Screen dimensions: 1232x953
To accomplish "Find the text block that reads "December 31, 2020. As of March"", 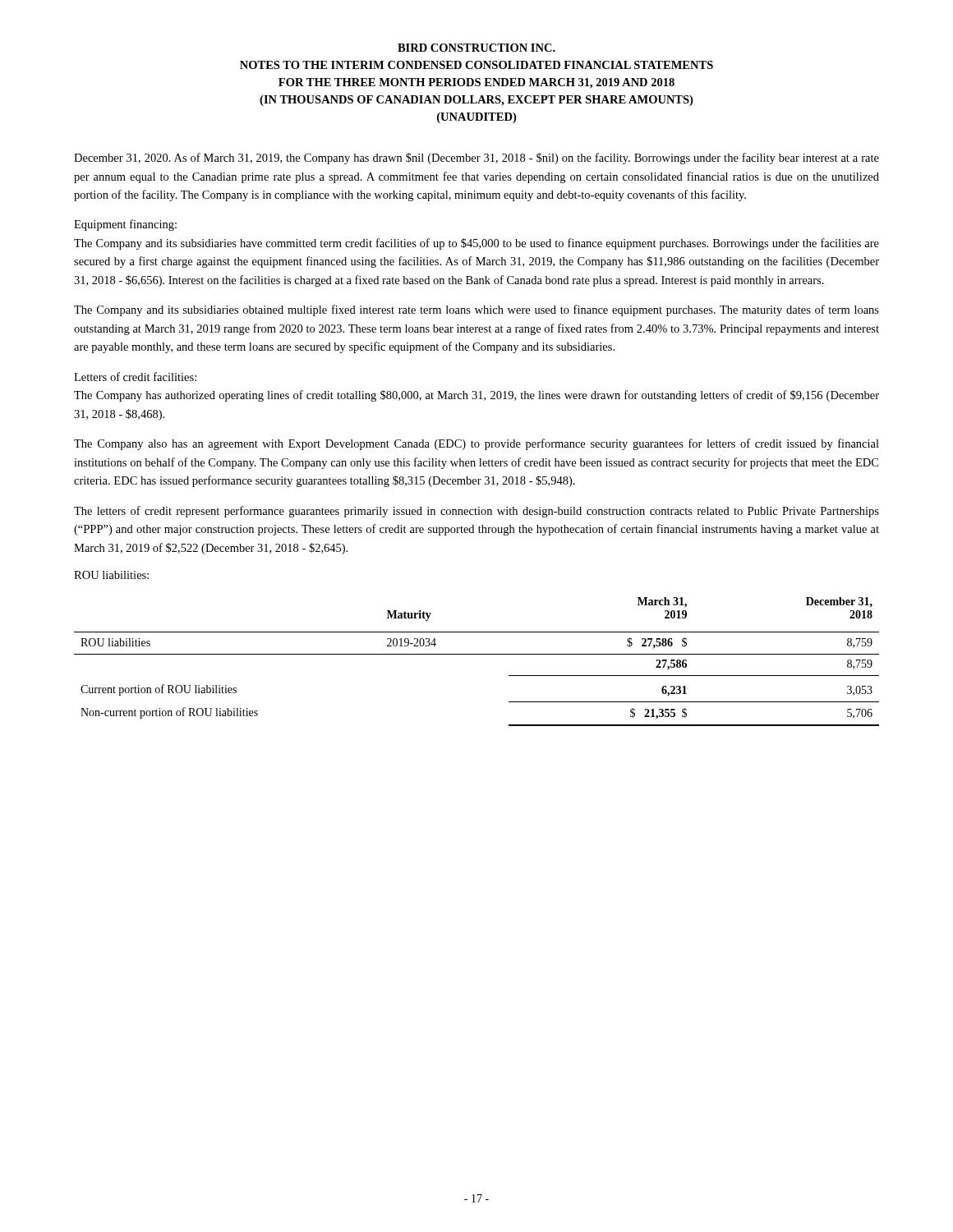I will click(476, 176).
